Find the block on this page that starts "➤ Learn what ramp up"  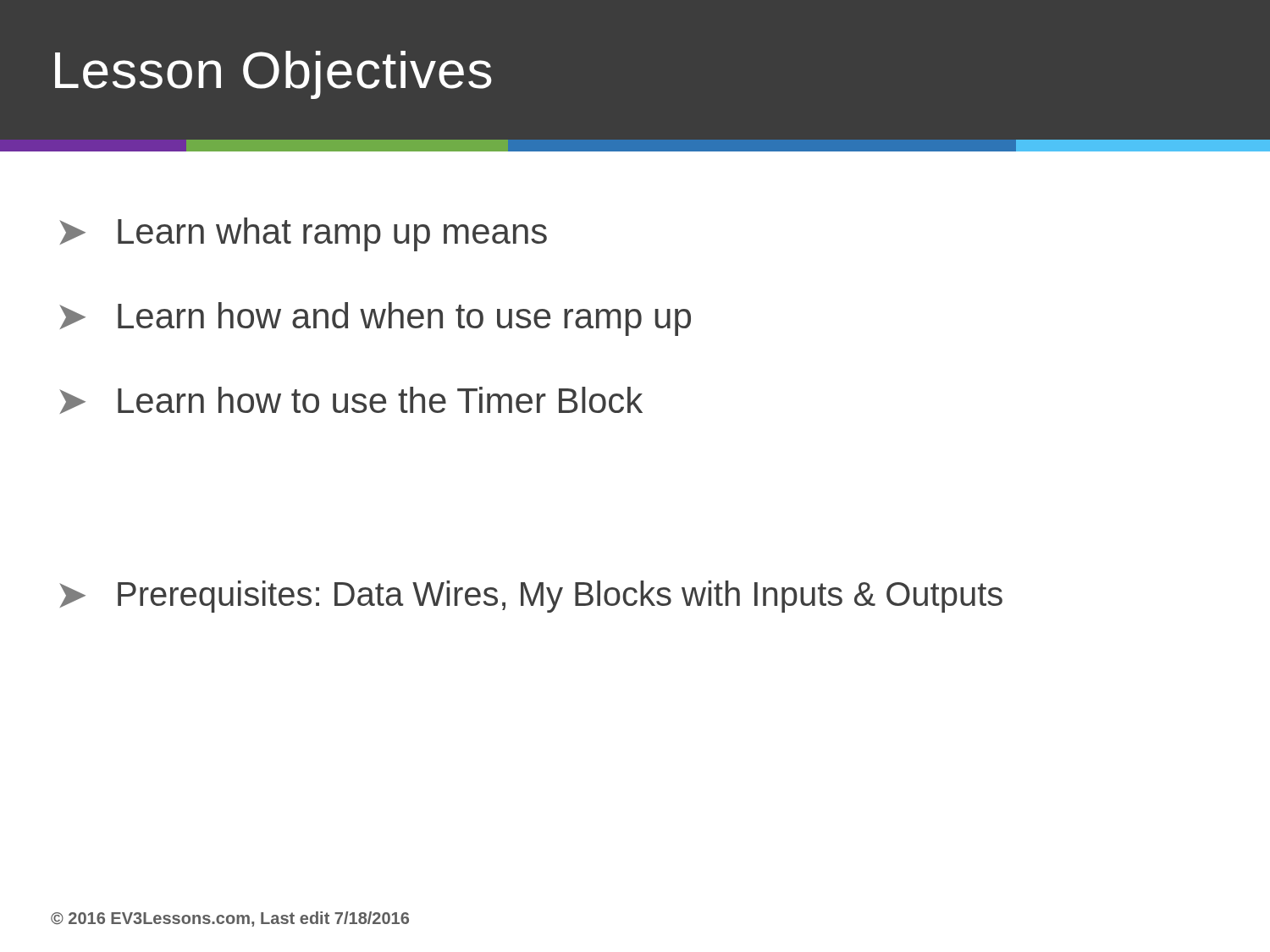[299, 232]
